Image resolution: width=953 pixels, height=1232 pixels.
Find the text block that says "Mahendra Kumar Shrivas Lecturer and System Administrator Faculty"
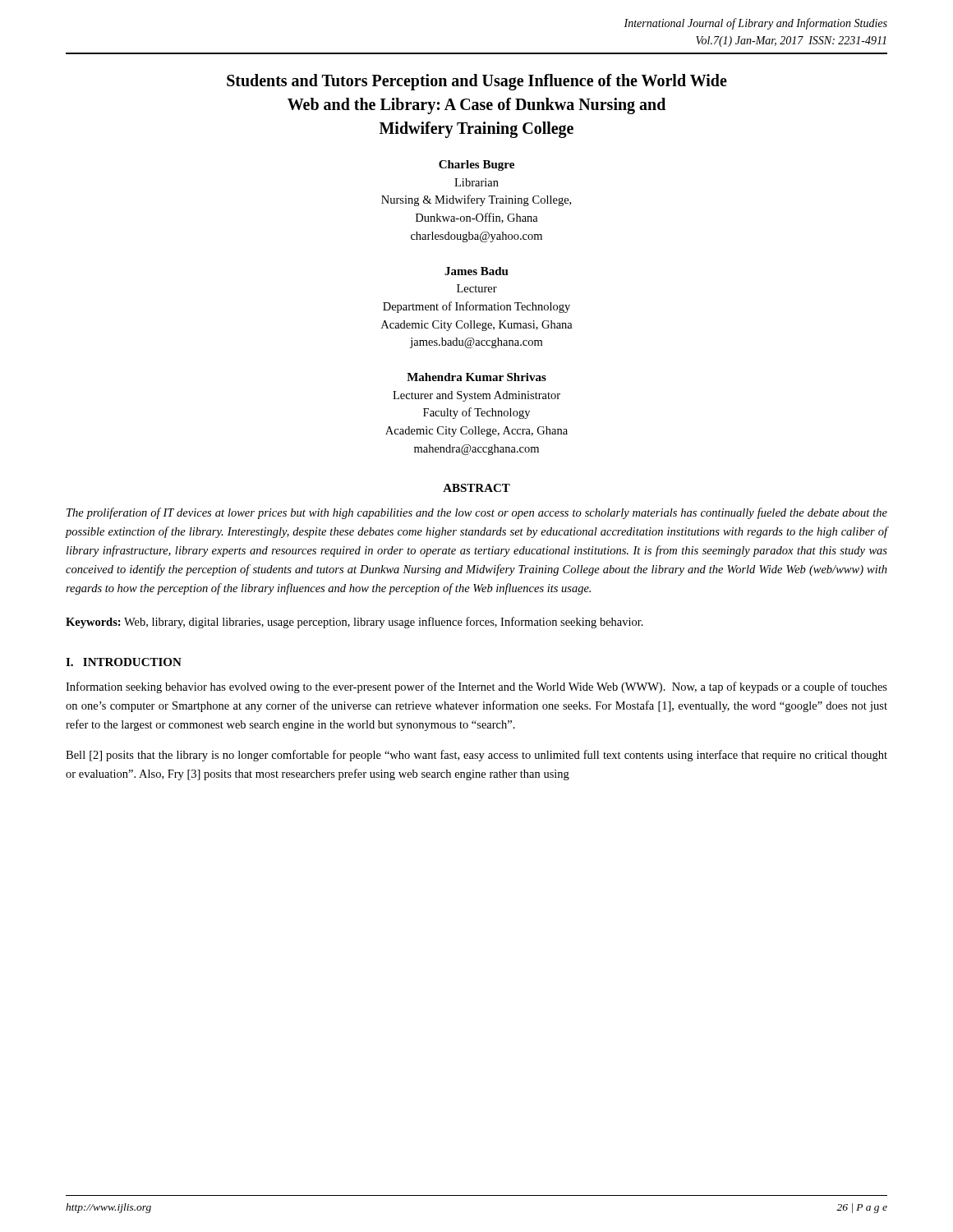pos(476,413)
